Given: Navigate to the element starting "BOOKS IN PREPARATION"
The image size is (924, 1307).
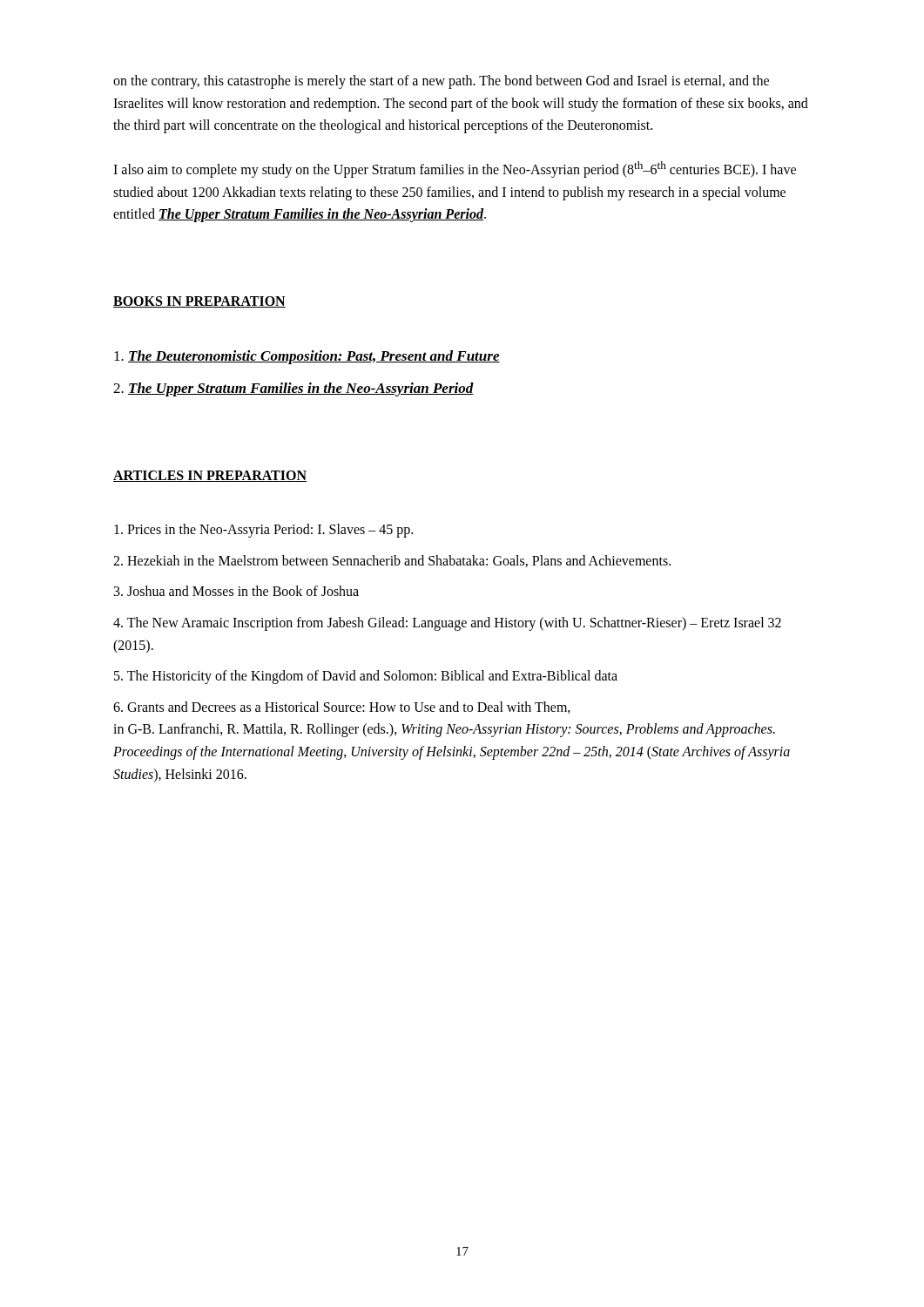Looking at the screenshot, I should pyautogui.click(x=199, y=301).
